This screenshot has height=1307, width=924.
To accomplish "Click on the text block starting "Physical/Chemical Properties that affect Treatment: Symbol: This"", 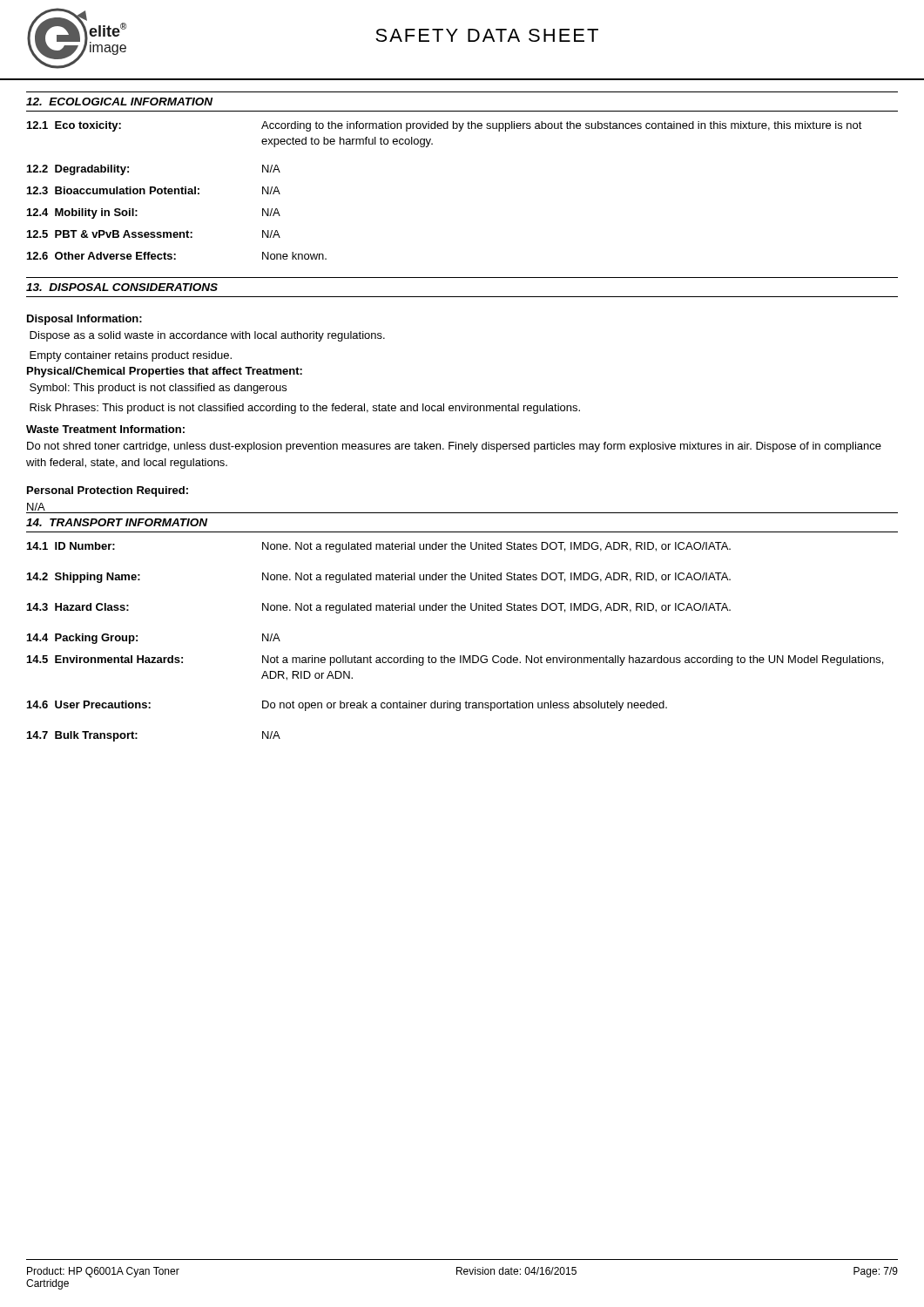I will point(165,372).
